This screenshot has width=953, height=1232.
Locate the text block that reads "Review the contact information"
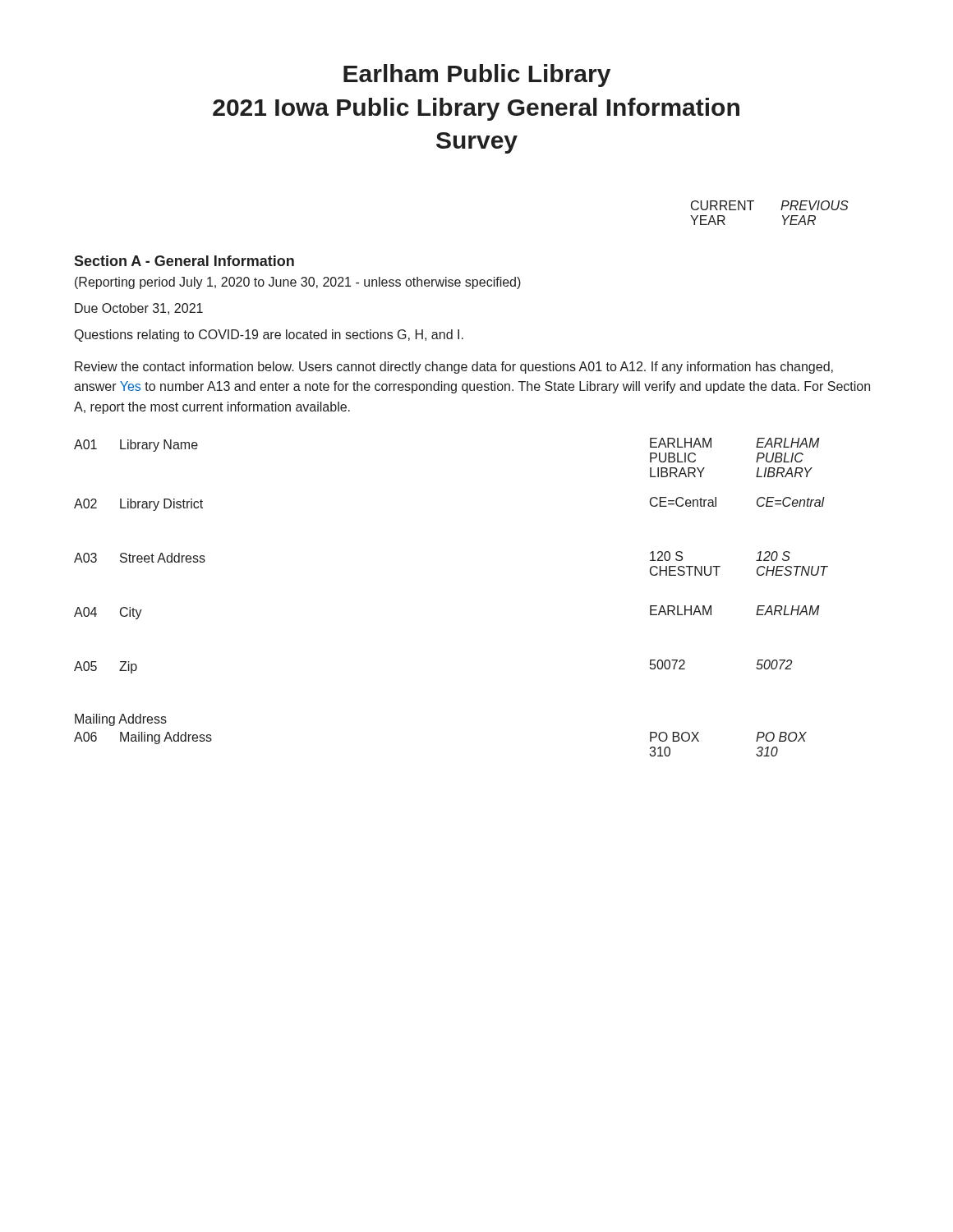[472, 387]
